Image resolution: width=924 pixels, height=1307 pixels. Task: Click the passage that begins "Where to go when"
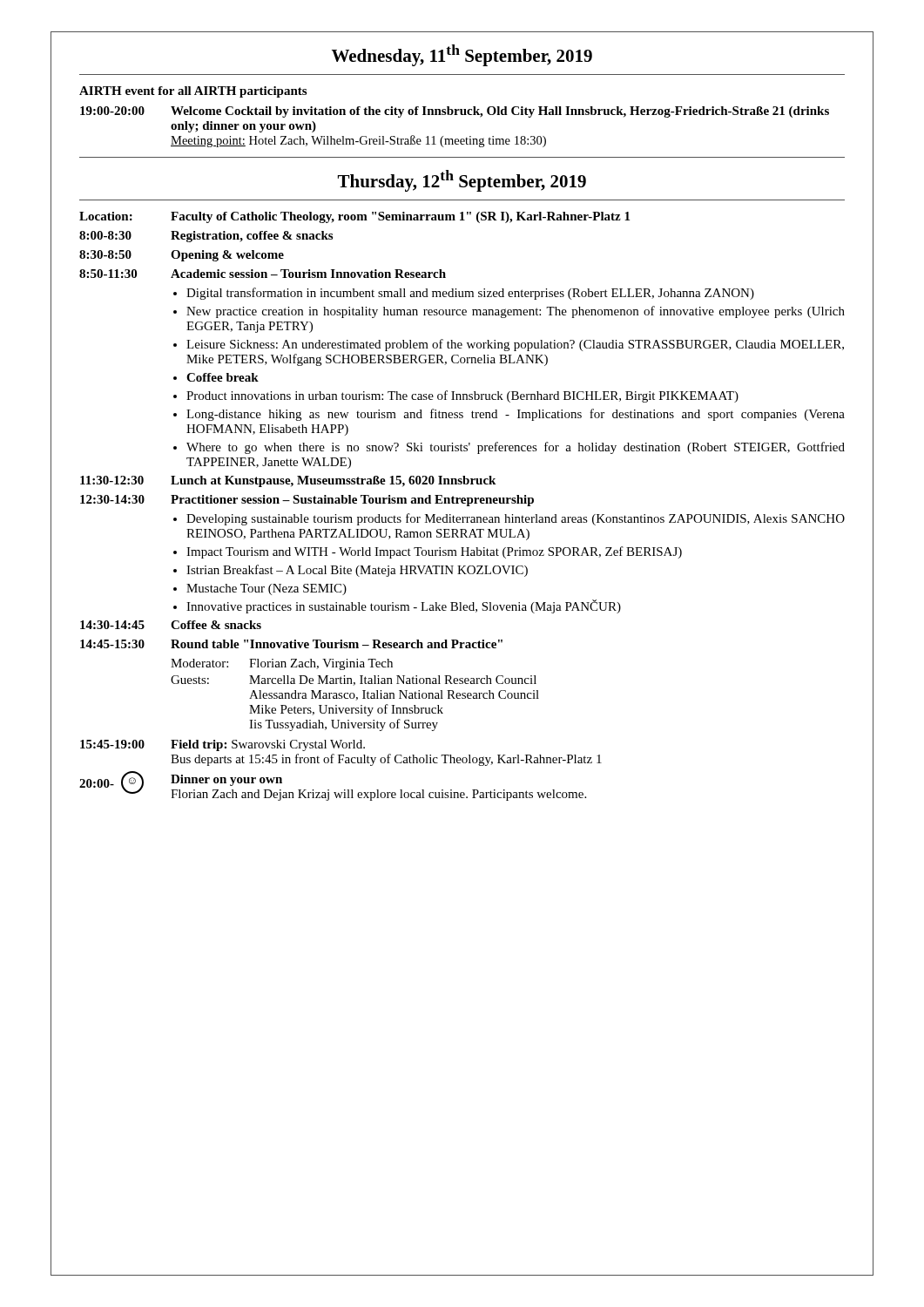(516, 454)
